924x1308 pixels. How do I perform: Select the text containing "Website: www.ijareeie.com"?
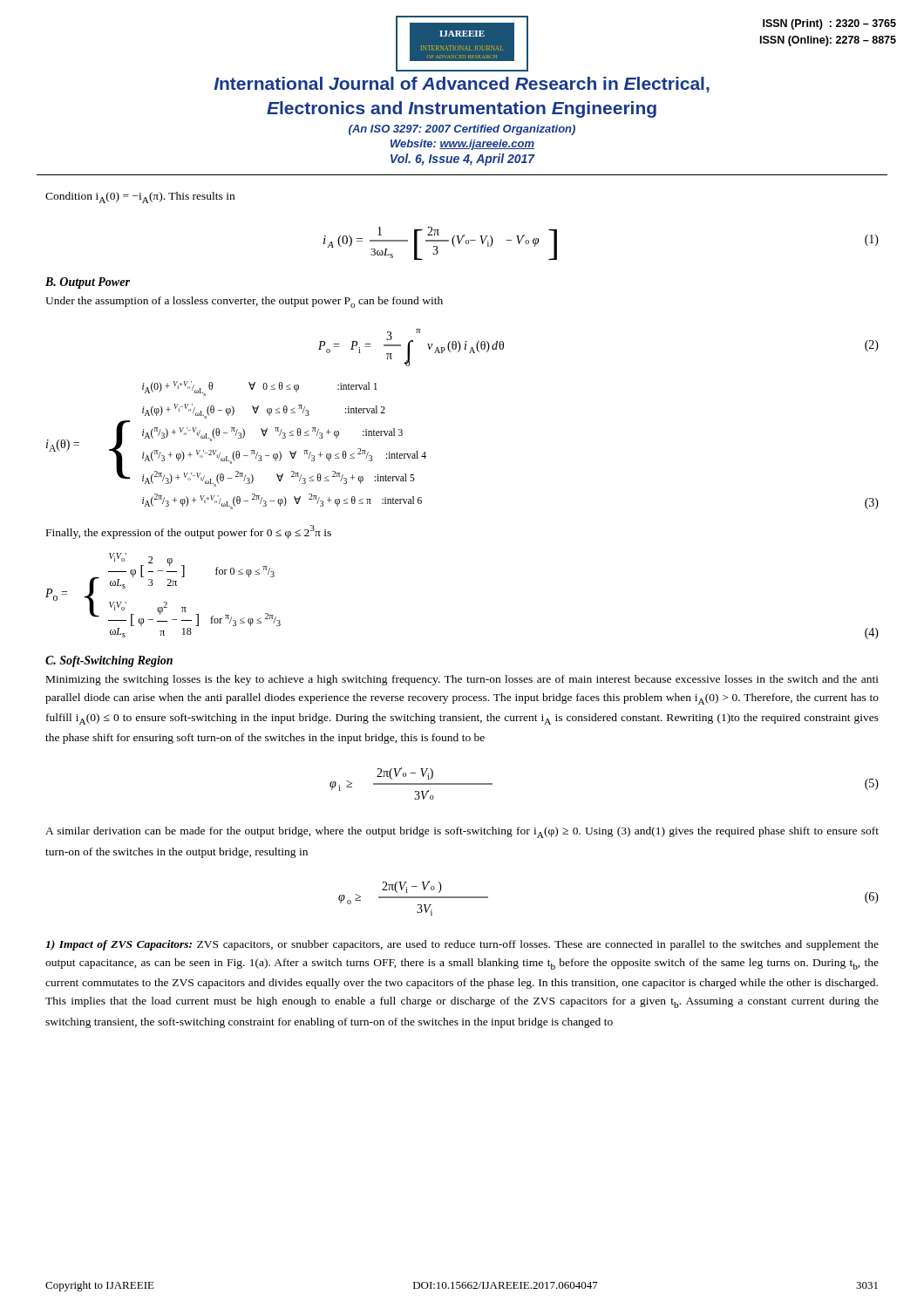pos(462,143)
